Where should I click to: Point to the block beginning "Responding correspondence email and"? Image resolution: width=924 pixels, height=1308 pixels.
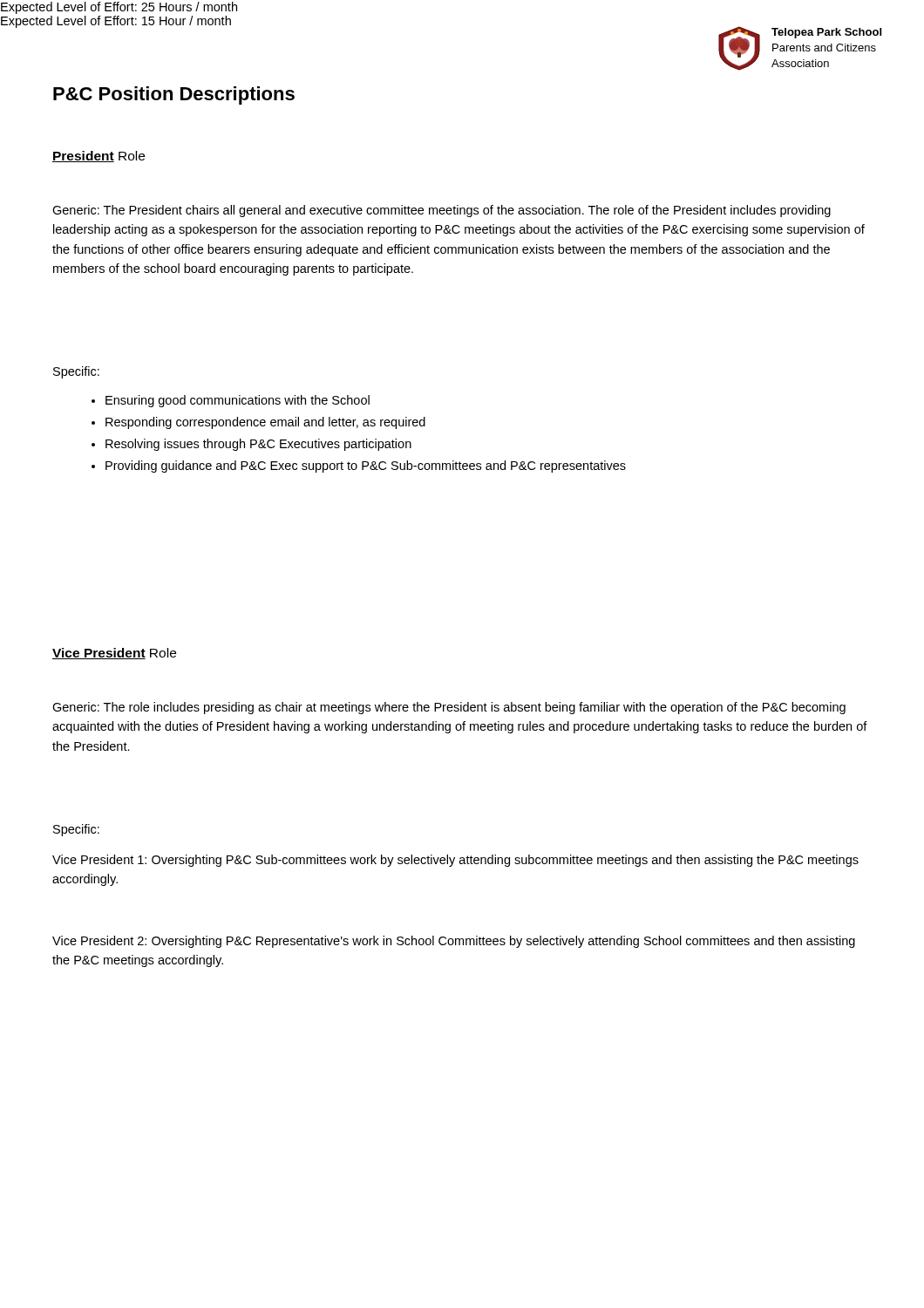coord(265,422)
